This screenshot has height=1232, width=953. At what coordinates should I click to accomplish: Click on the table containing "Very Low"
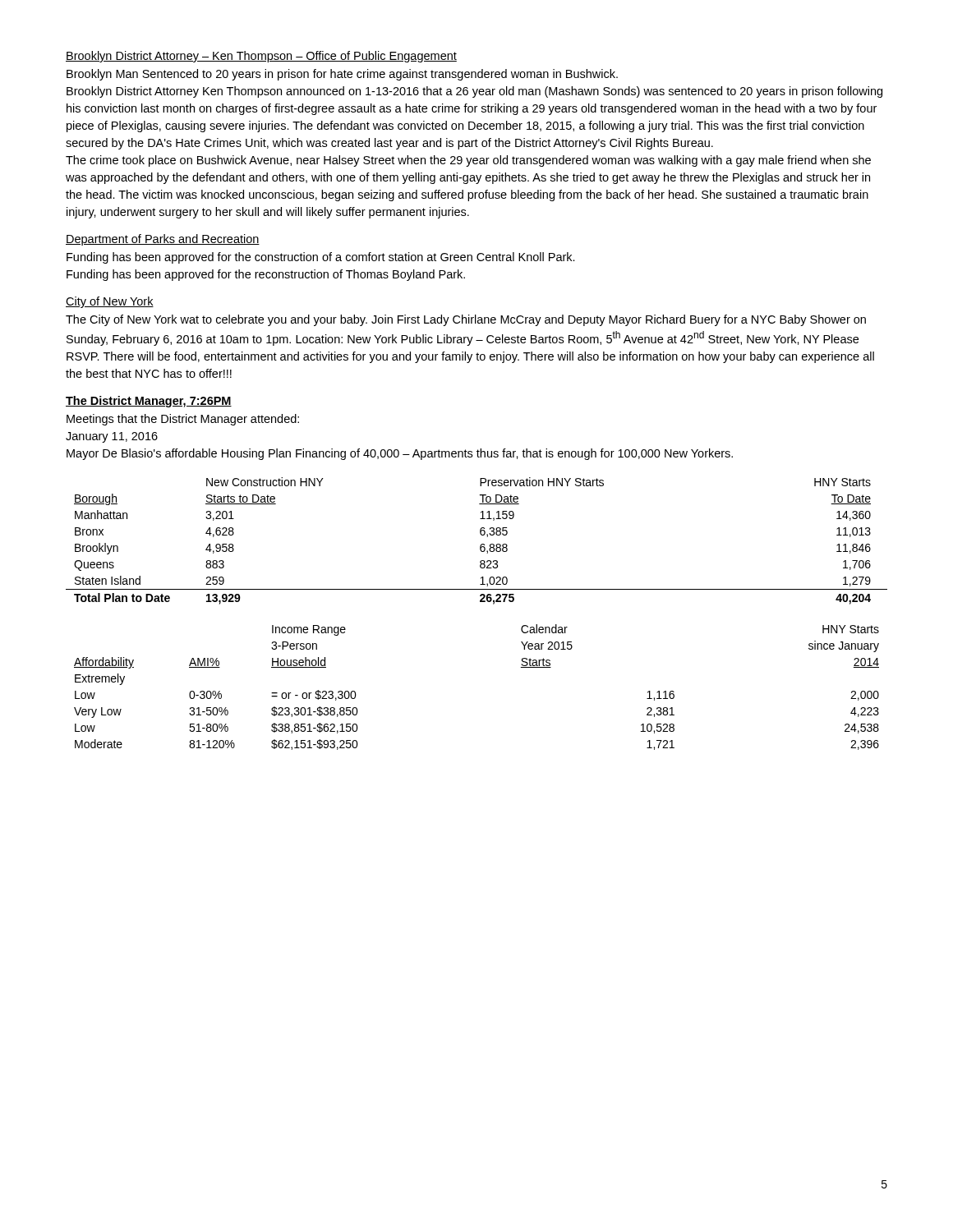click(x=476, y=687)
